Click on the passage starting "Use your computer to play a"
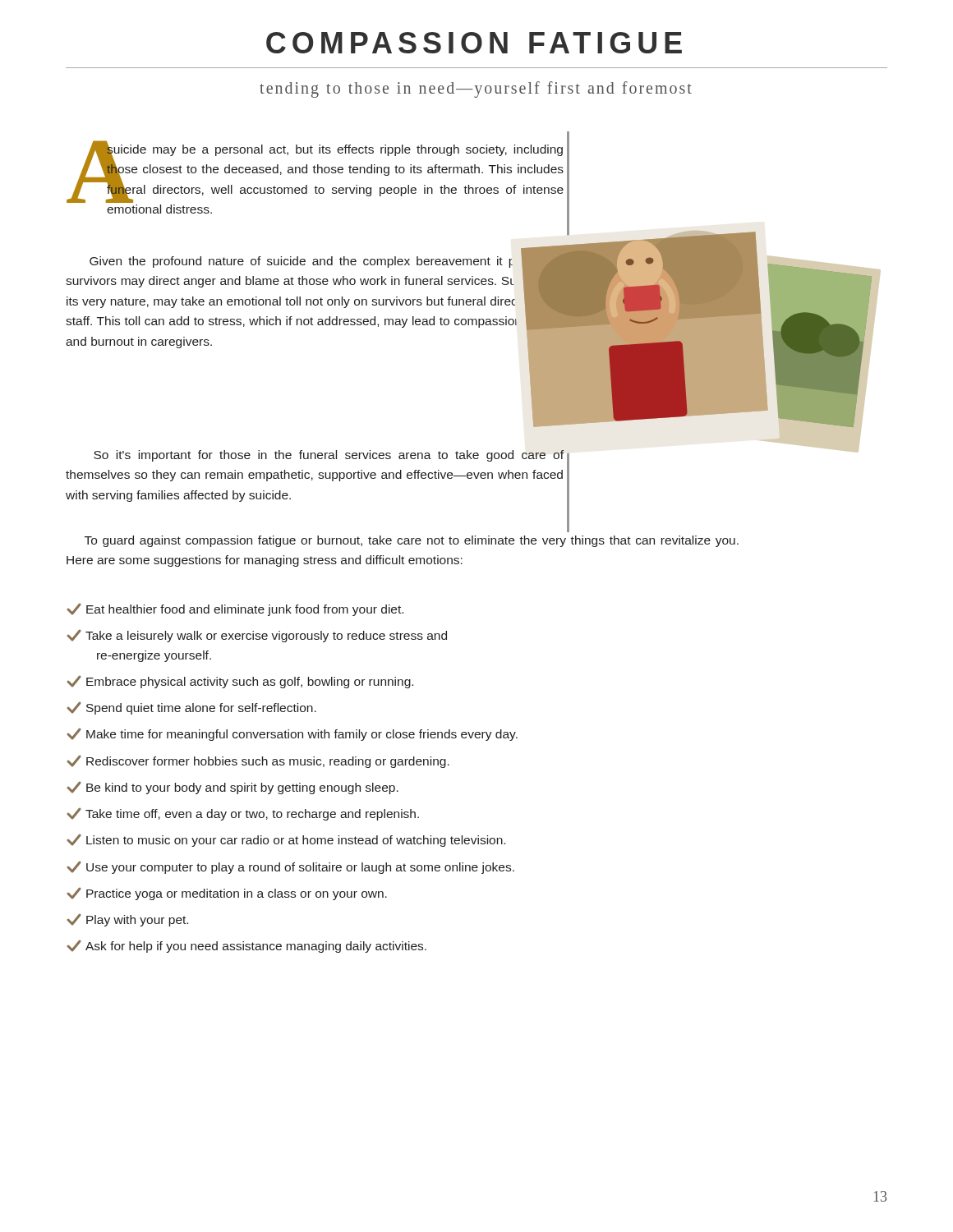 click(290, 867)
